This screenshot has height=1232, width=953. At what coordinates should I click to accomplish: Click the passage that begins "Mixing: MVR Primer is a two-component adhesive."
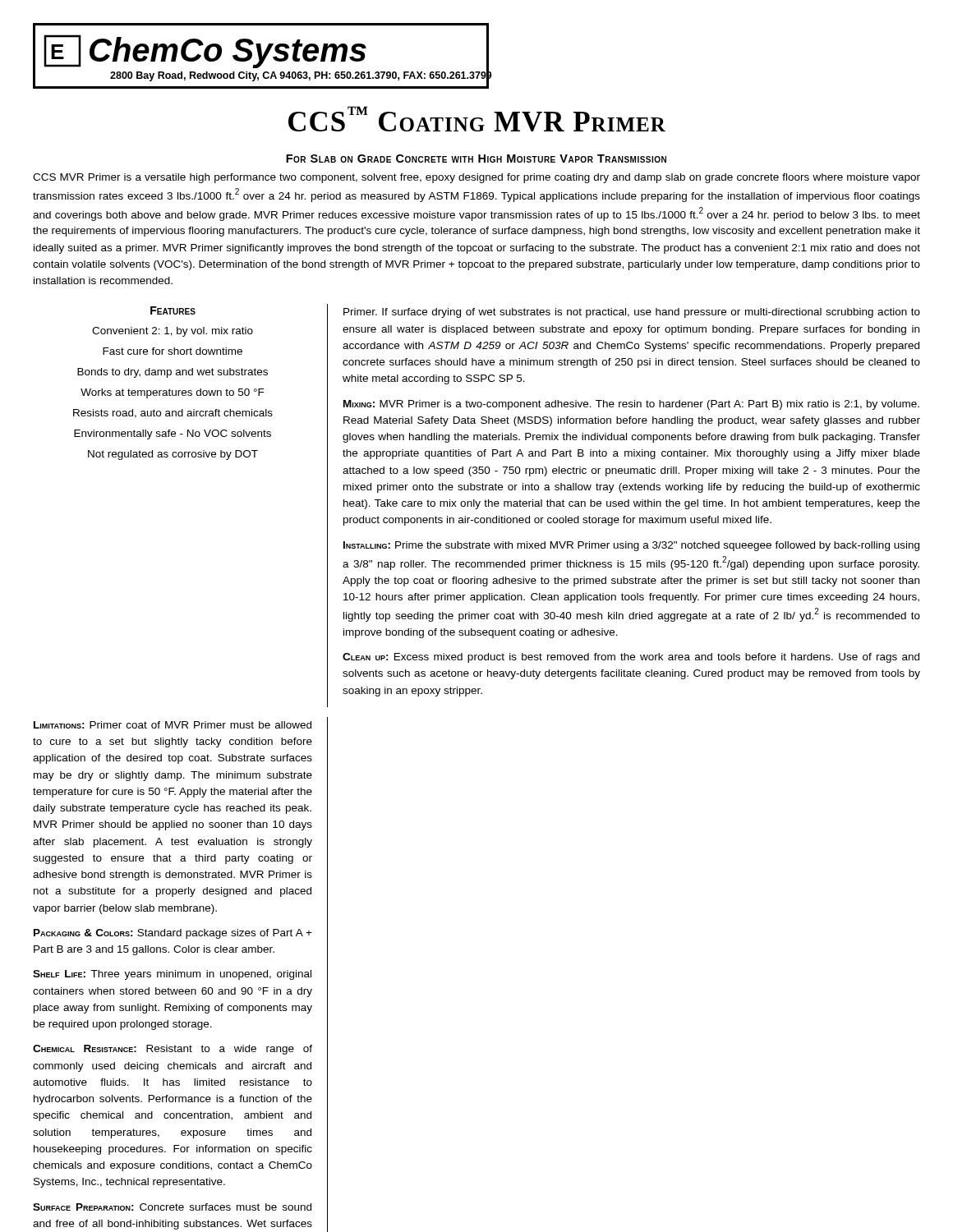(x=631, y=462)
